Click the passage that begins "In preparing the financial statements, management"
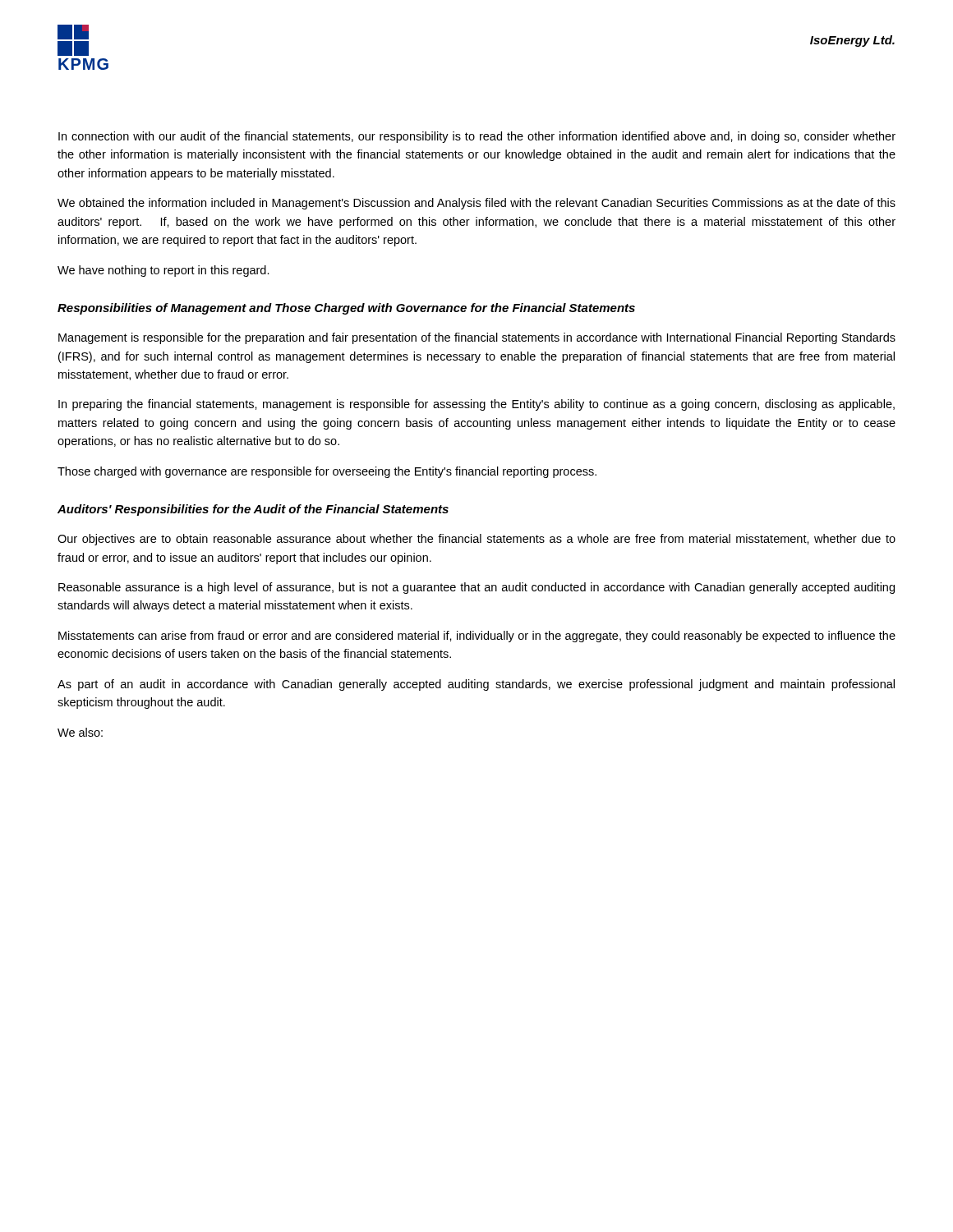Viewport: 953px width, 1232px height. coord(476,423)
